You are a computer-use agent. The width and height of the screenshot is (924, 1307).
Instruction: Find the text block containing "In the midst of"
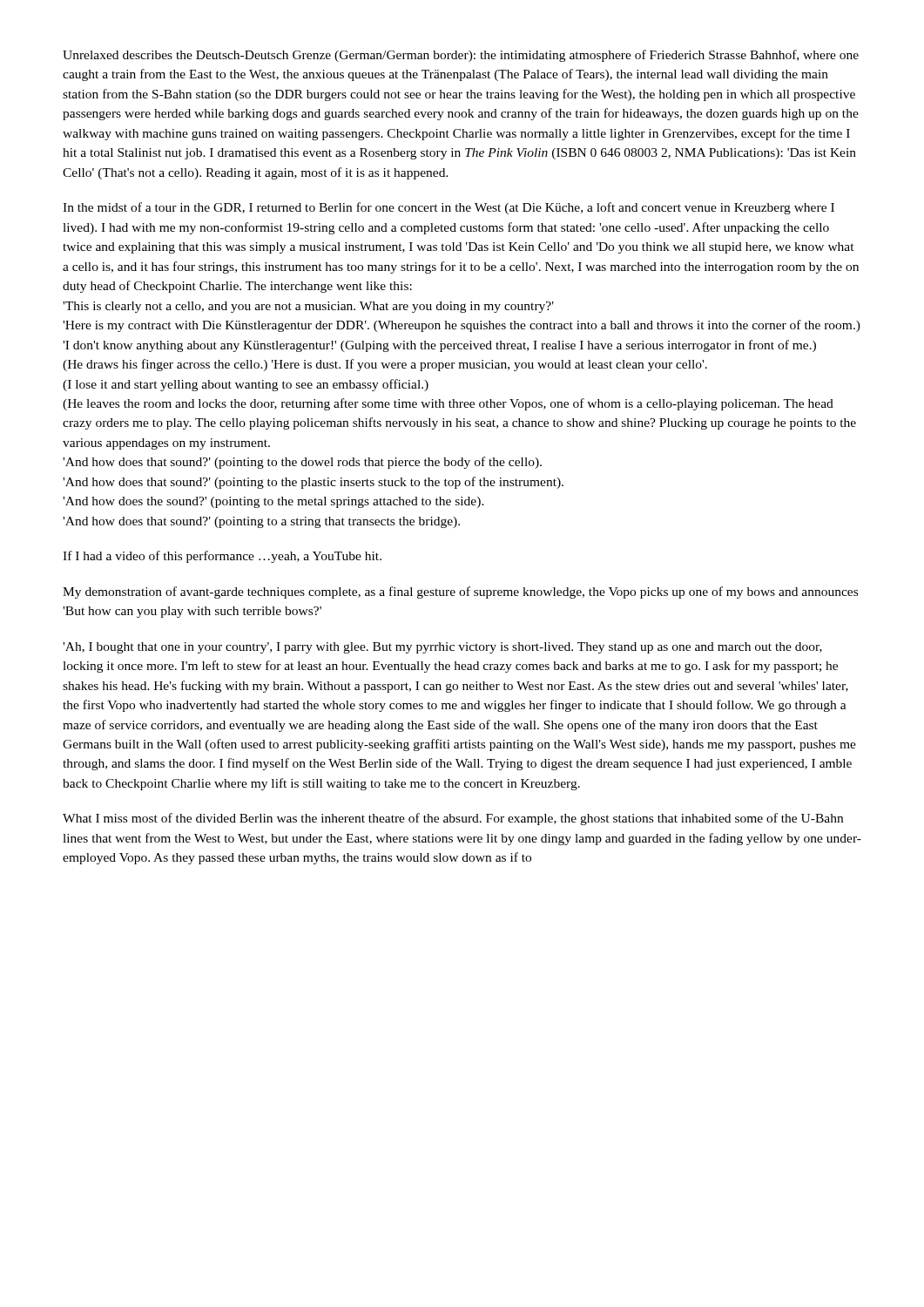[462, 364]
